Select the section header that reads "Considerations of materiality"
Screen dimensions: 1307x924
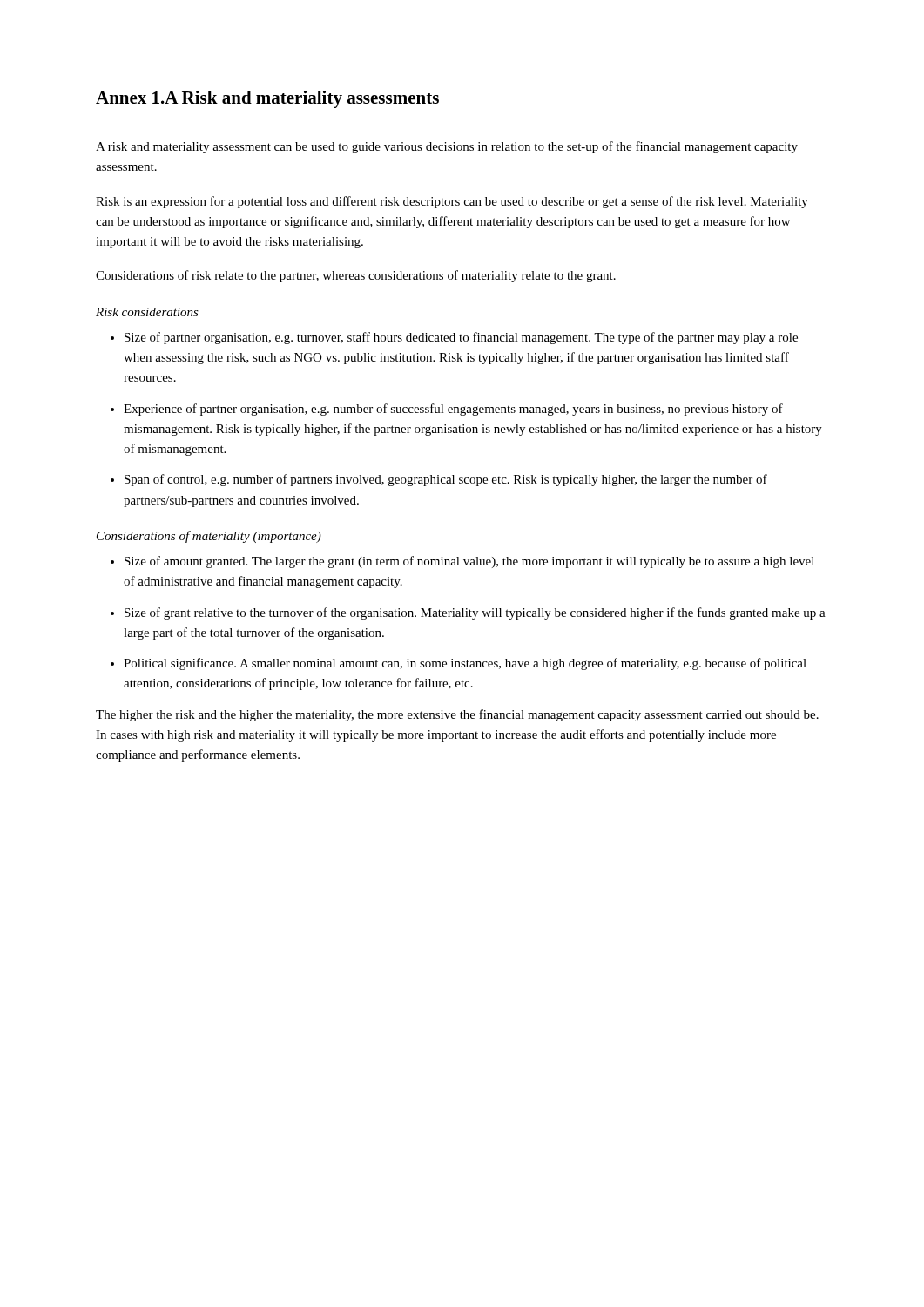209,537
